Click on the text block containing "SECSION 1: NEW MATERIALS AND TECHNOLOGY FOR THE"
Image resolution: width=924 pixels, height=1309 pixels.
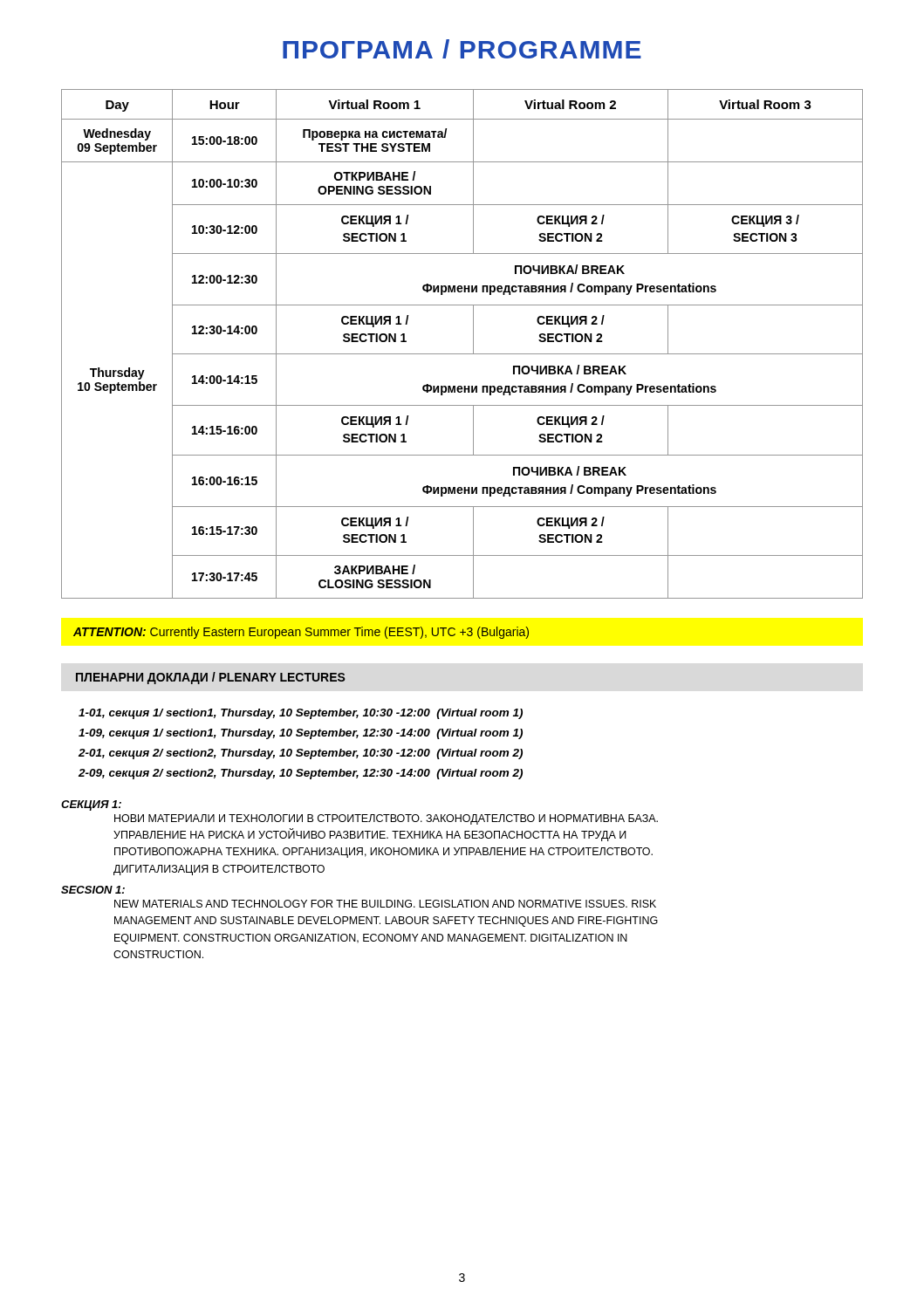point(462,923)
